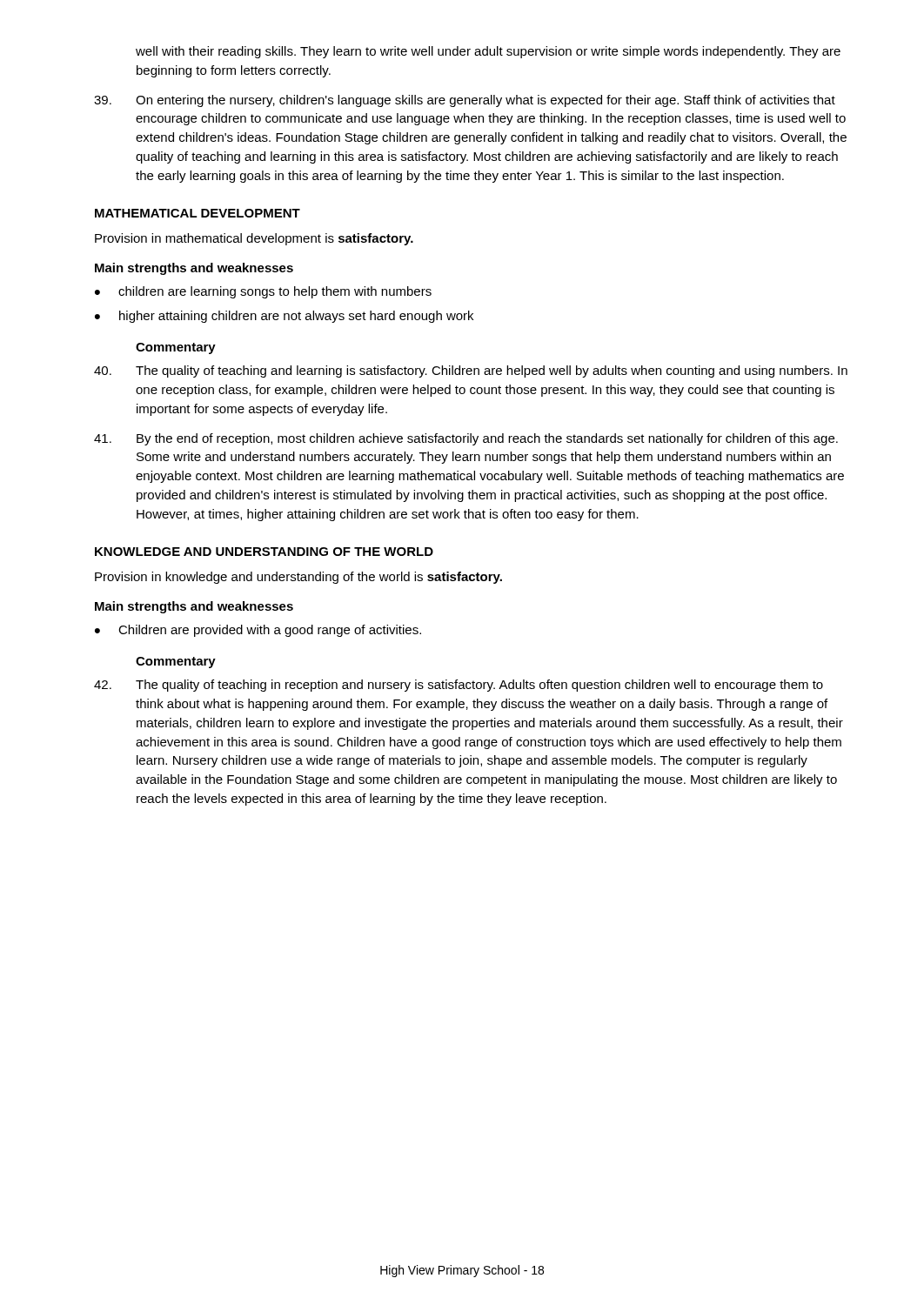Find the section header on this page that starts "KNOWLEDGE AND UNDERSTANDING"
The width and height of the screenshot is (924, 1305).
[x=264, y=551]
